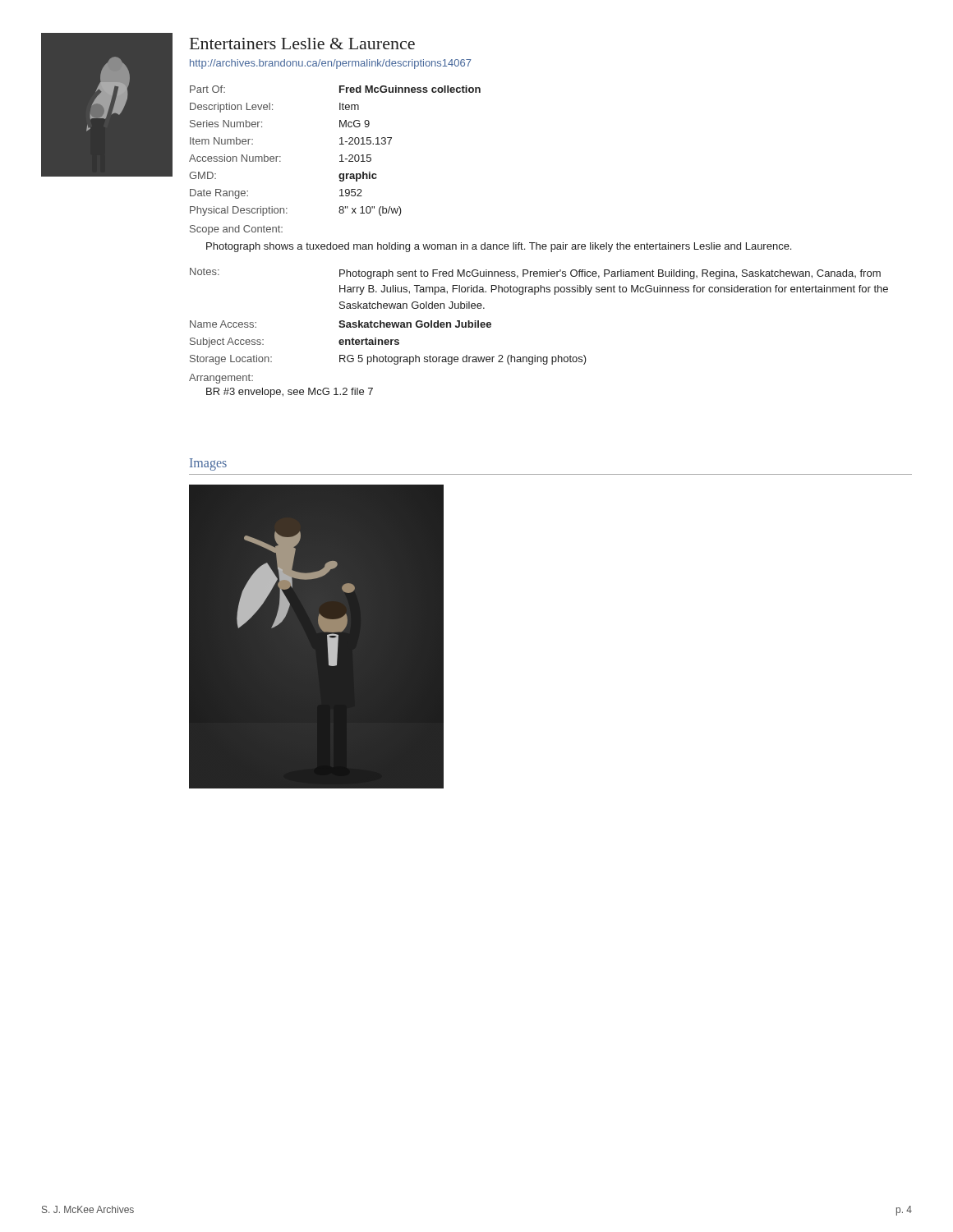The image size is (953, 1232).
Task: Click on the table containing "Saskatchewan Golden Jubilee"
Action: point(550,315)
